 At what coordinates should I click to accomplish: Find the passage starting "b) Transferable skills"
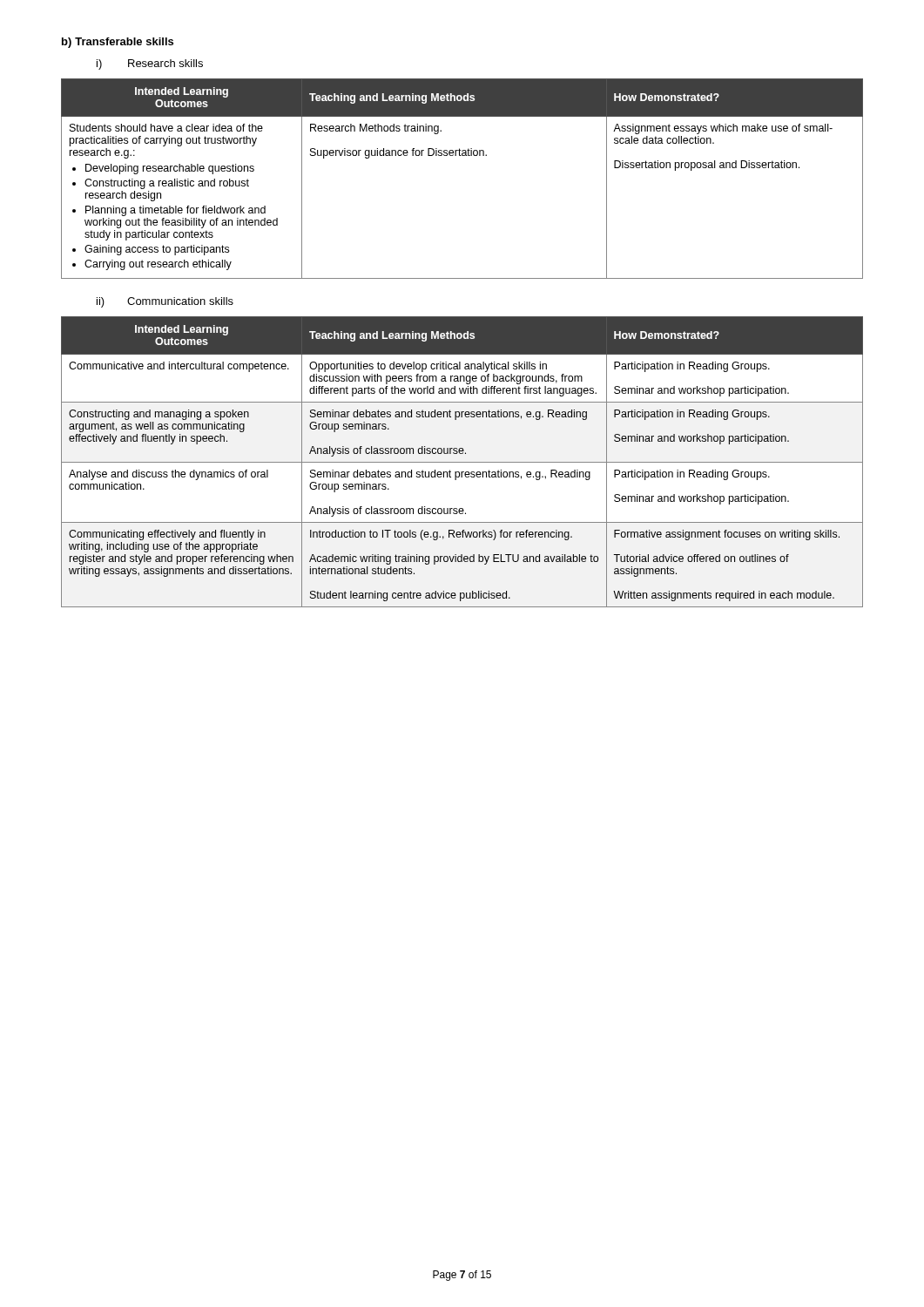pos(117,41)
